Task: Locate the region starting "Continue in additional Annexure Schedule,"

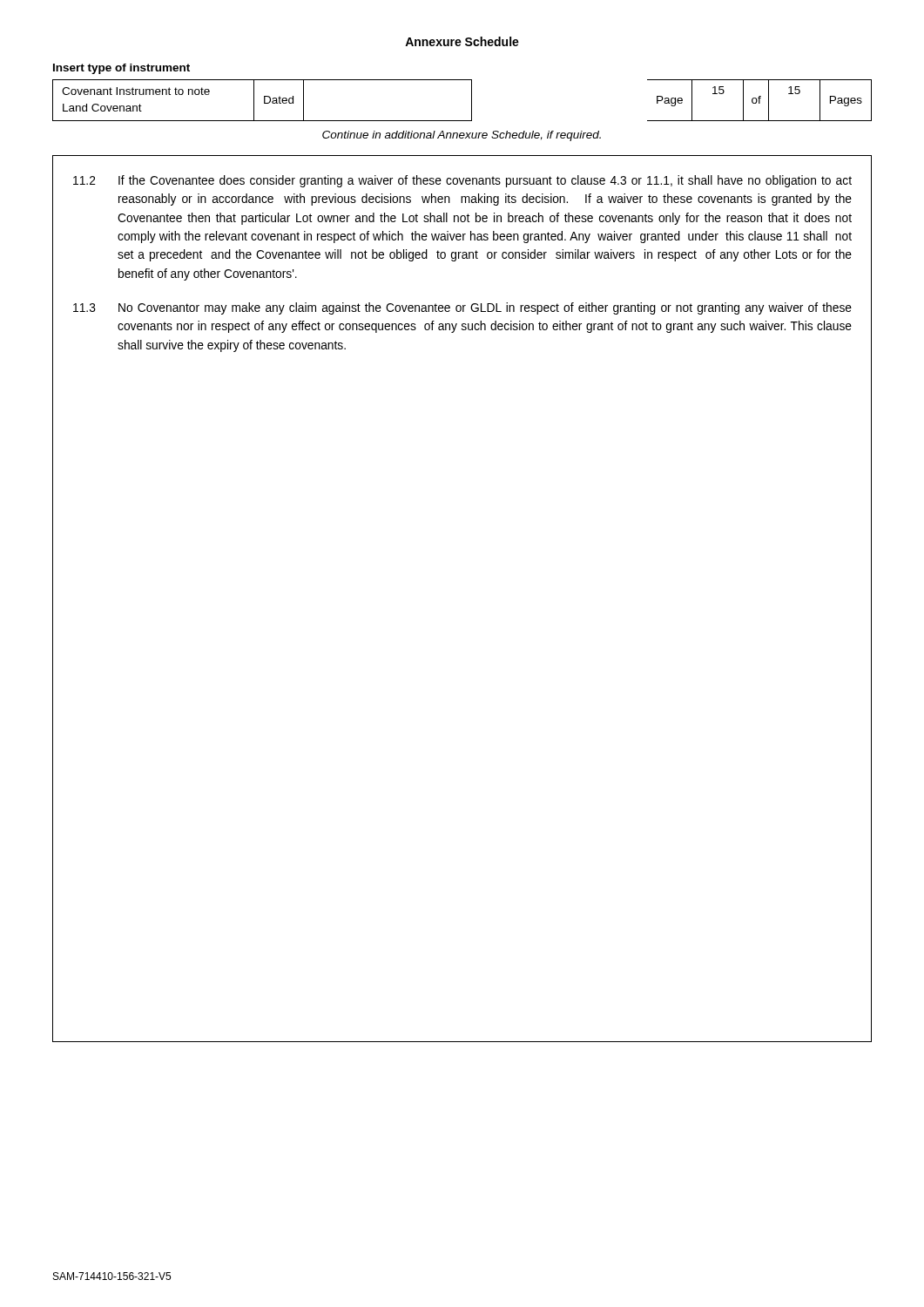Action: point(462,134)
